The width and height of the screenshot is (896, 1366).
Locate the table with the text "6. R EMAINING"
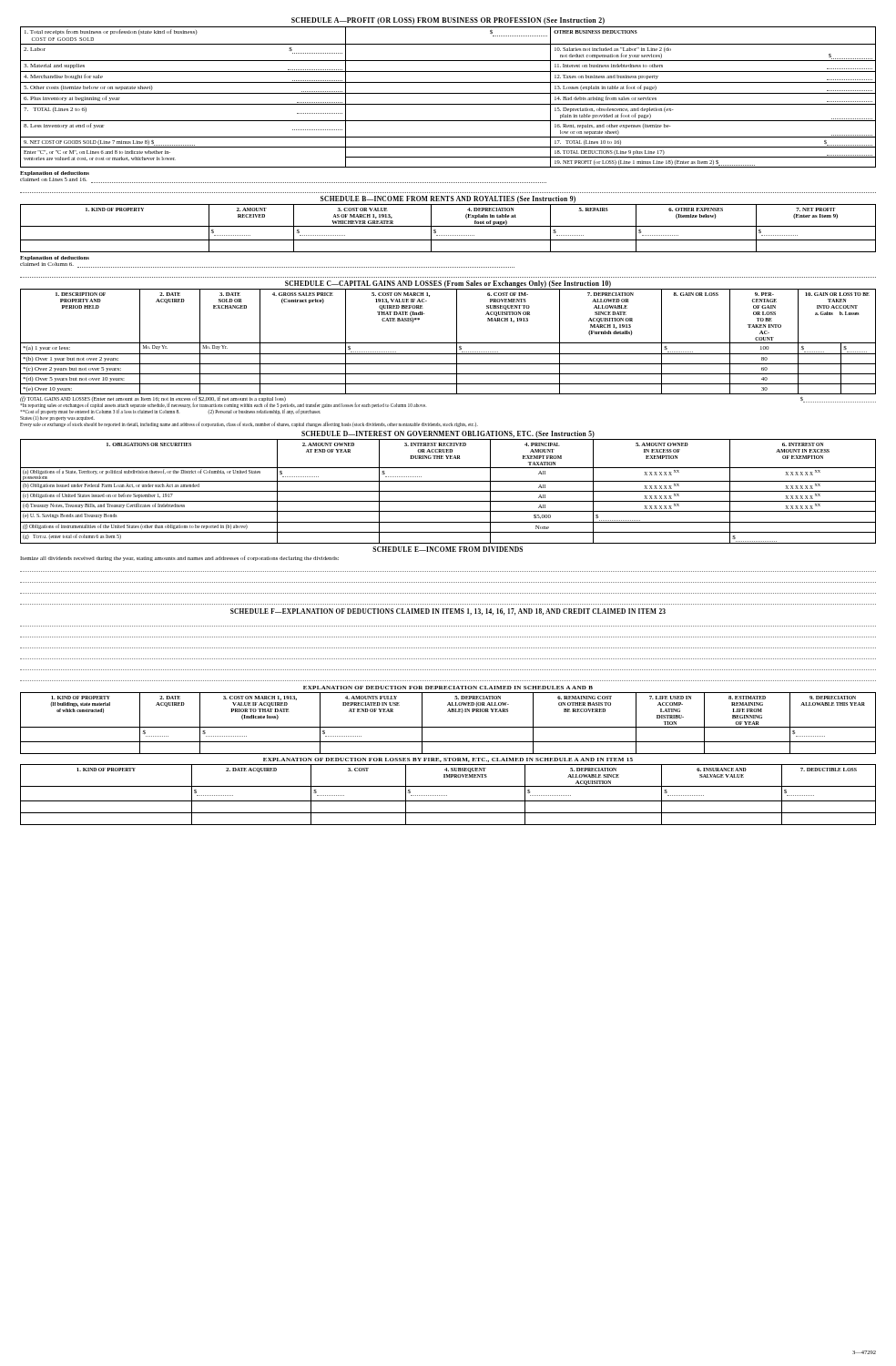[448, 723]
